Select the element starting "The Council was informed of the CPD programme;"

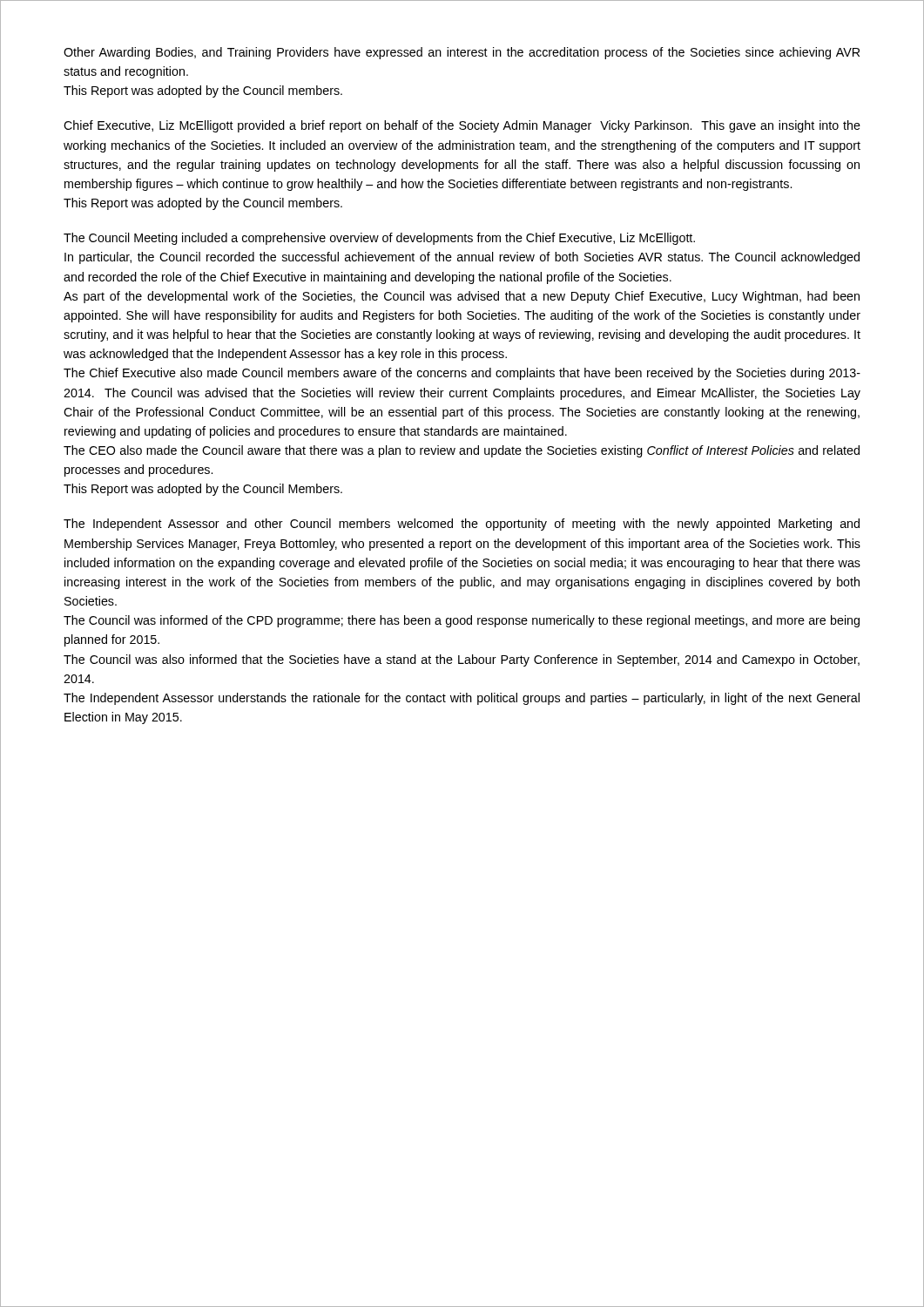[x=462, y=630]
